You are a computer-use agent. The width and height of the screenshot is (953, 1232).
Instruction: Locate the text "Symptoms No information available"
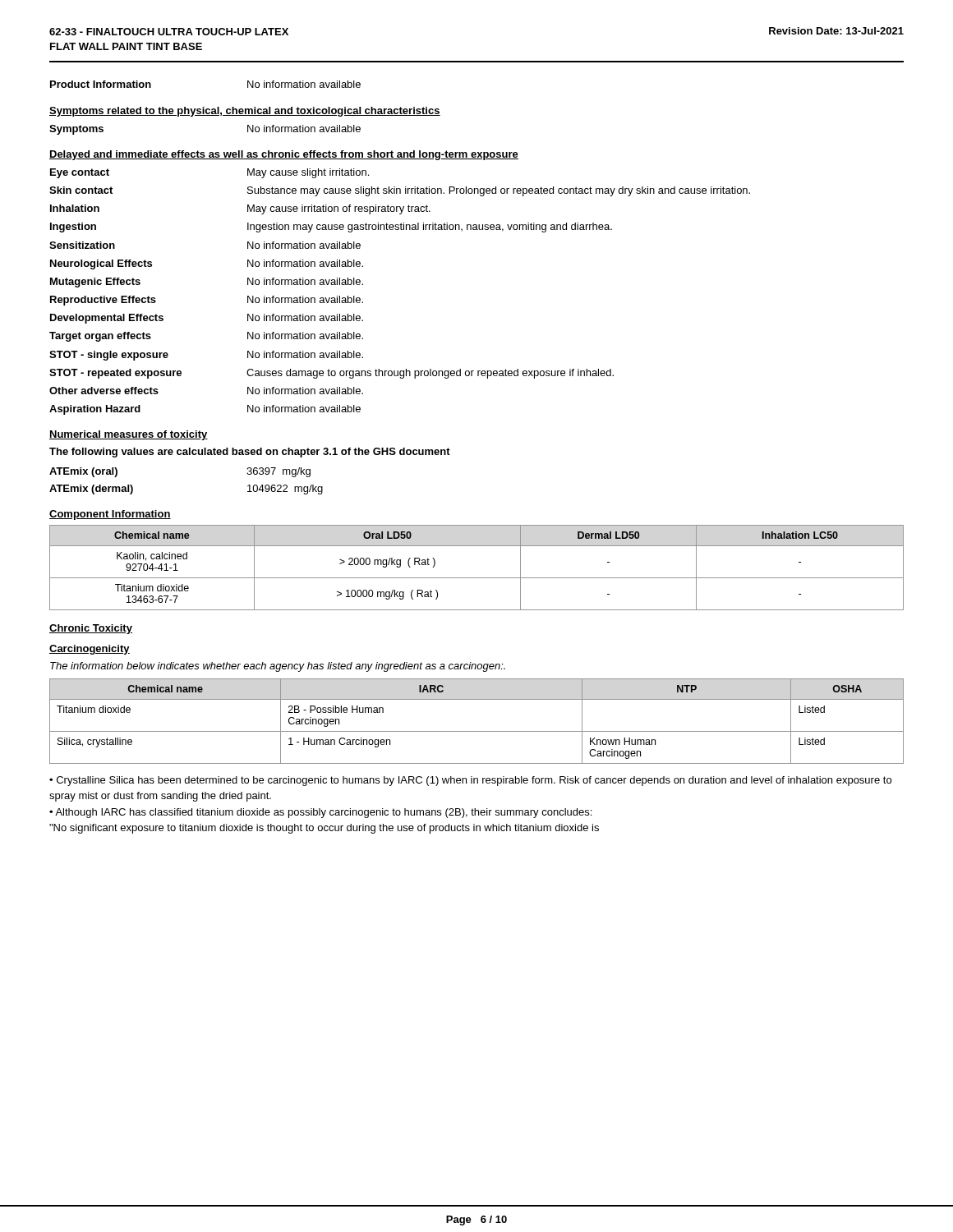point(80,129)
